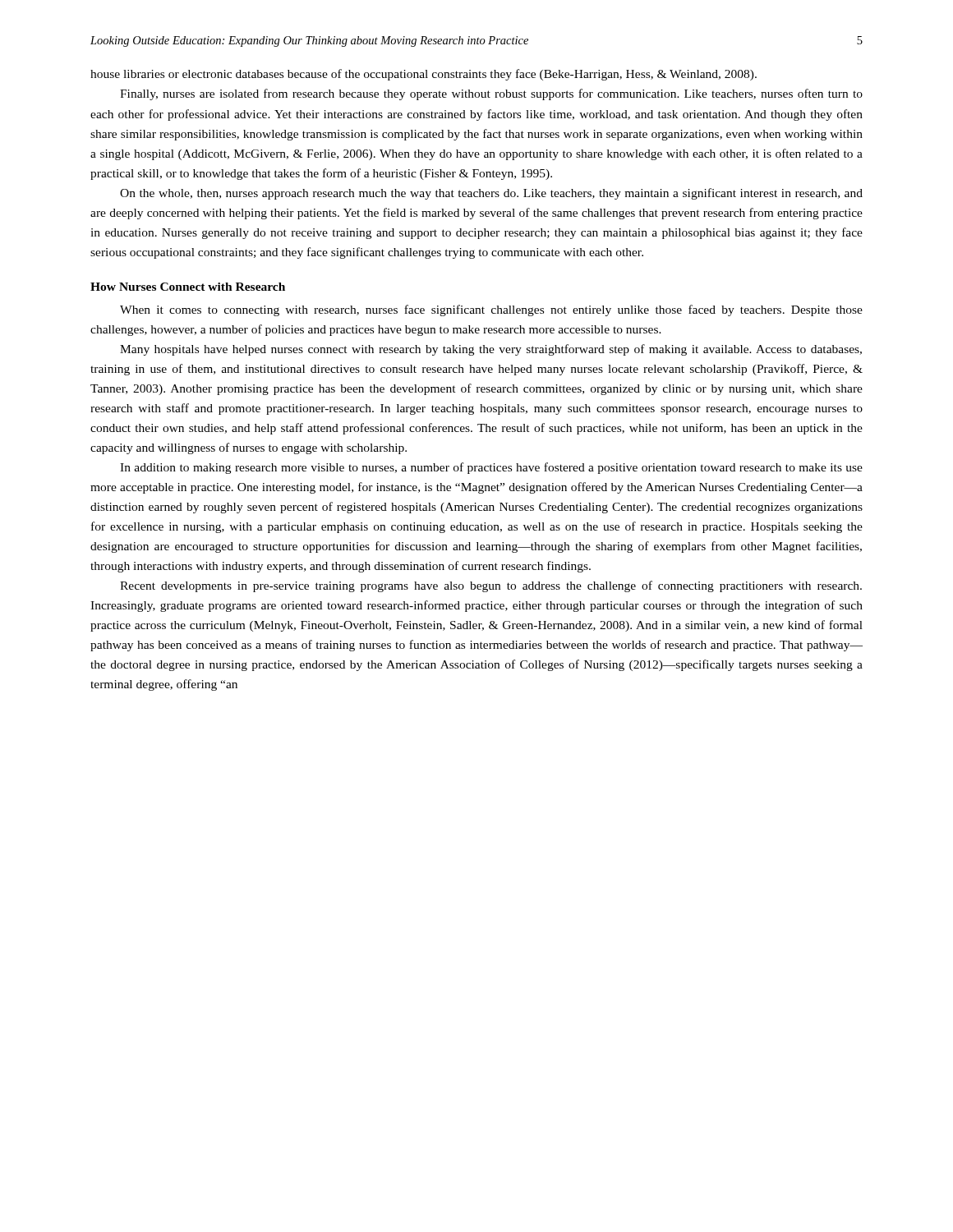This screenshot has width=953, height=1232.
Task: Point to the element starting "house libraries or electronic databases"
Action: [x=424, y=74]
